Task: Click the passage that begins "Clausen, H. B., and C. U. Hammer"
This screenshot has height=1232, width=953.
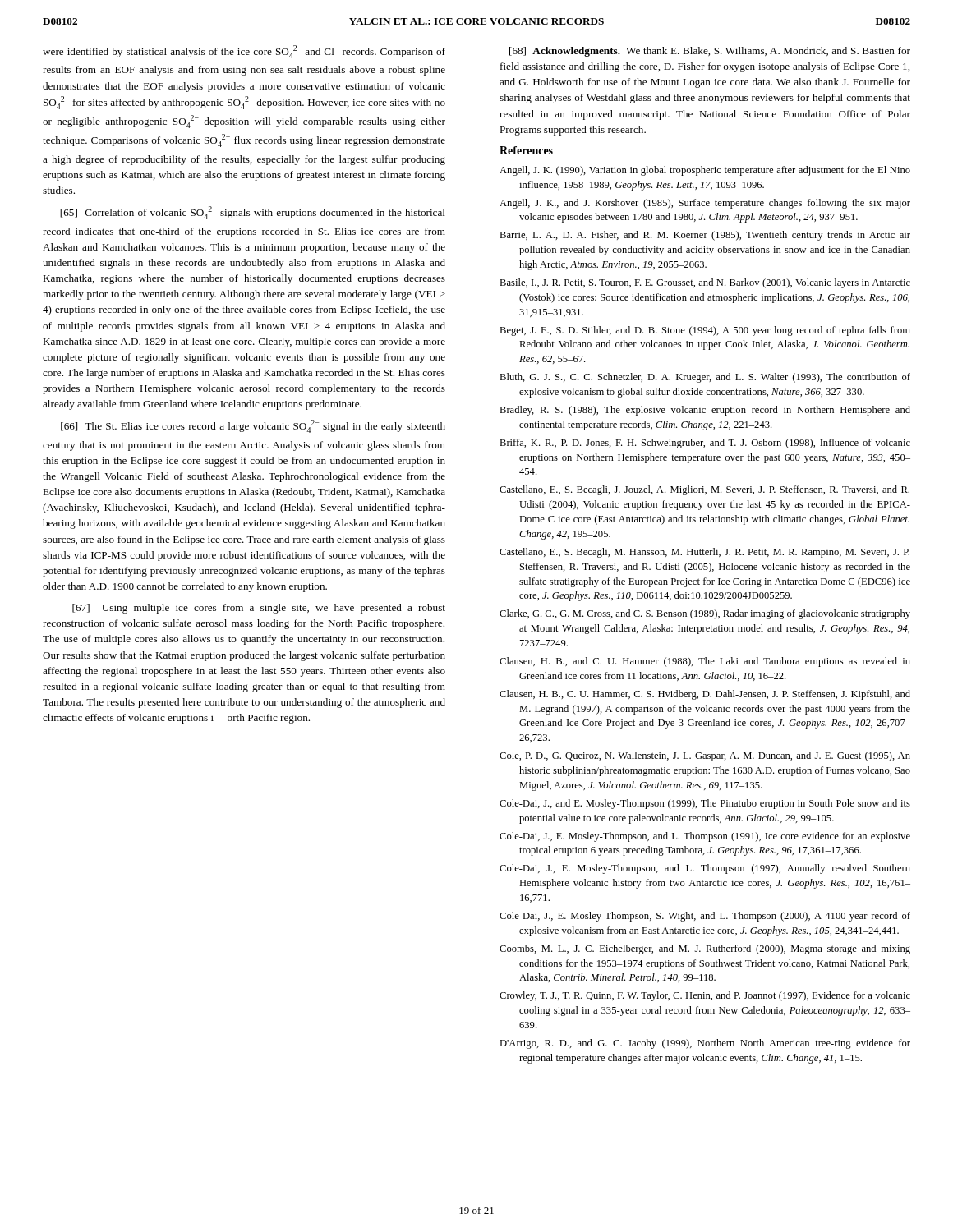Action: pos(705,668)
